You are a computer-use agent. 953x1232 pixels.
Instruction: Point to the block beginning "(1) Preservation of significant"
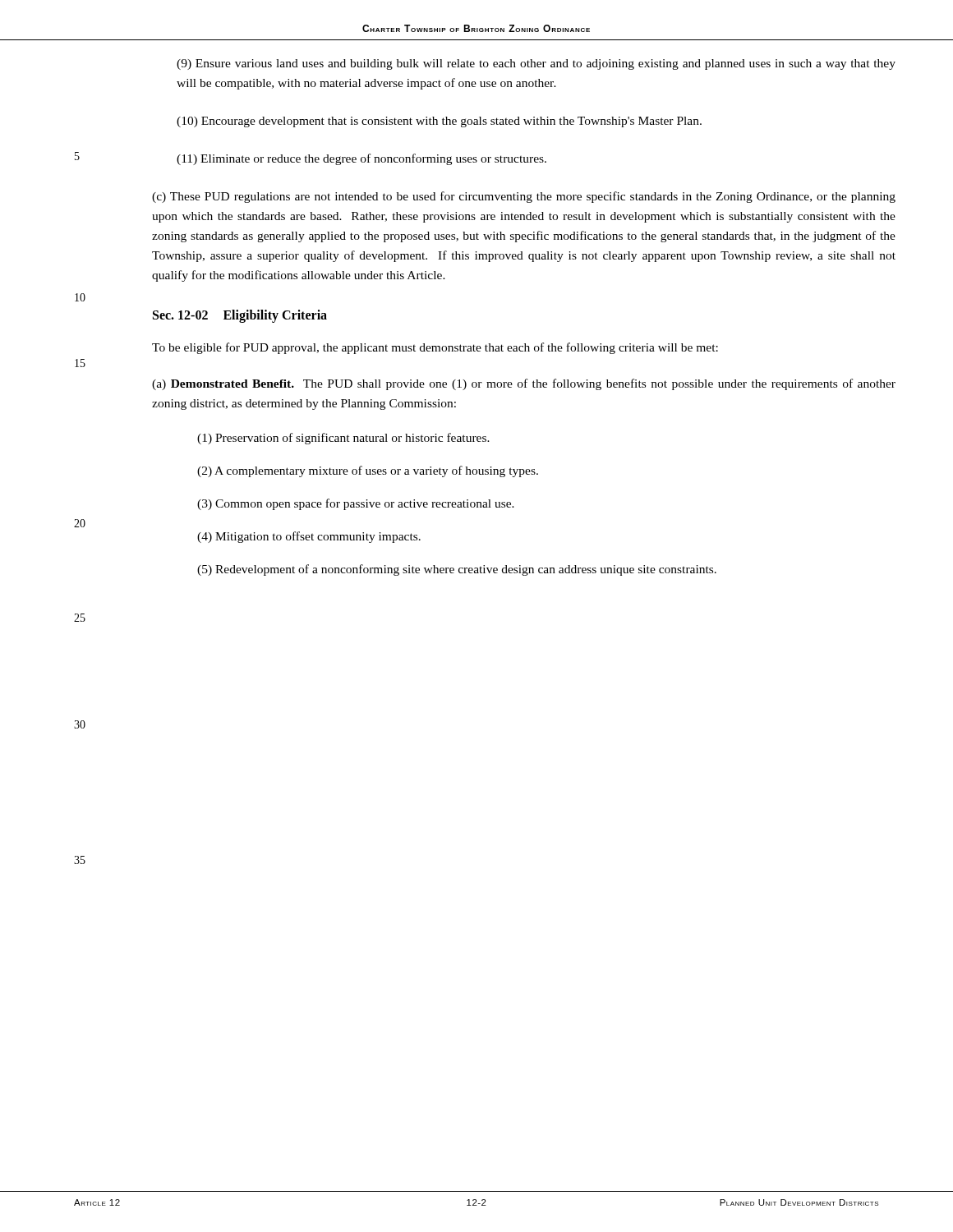(x=344, y=438)
